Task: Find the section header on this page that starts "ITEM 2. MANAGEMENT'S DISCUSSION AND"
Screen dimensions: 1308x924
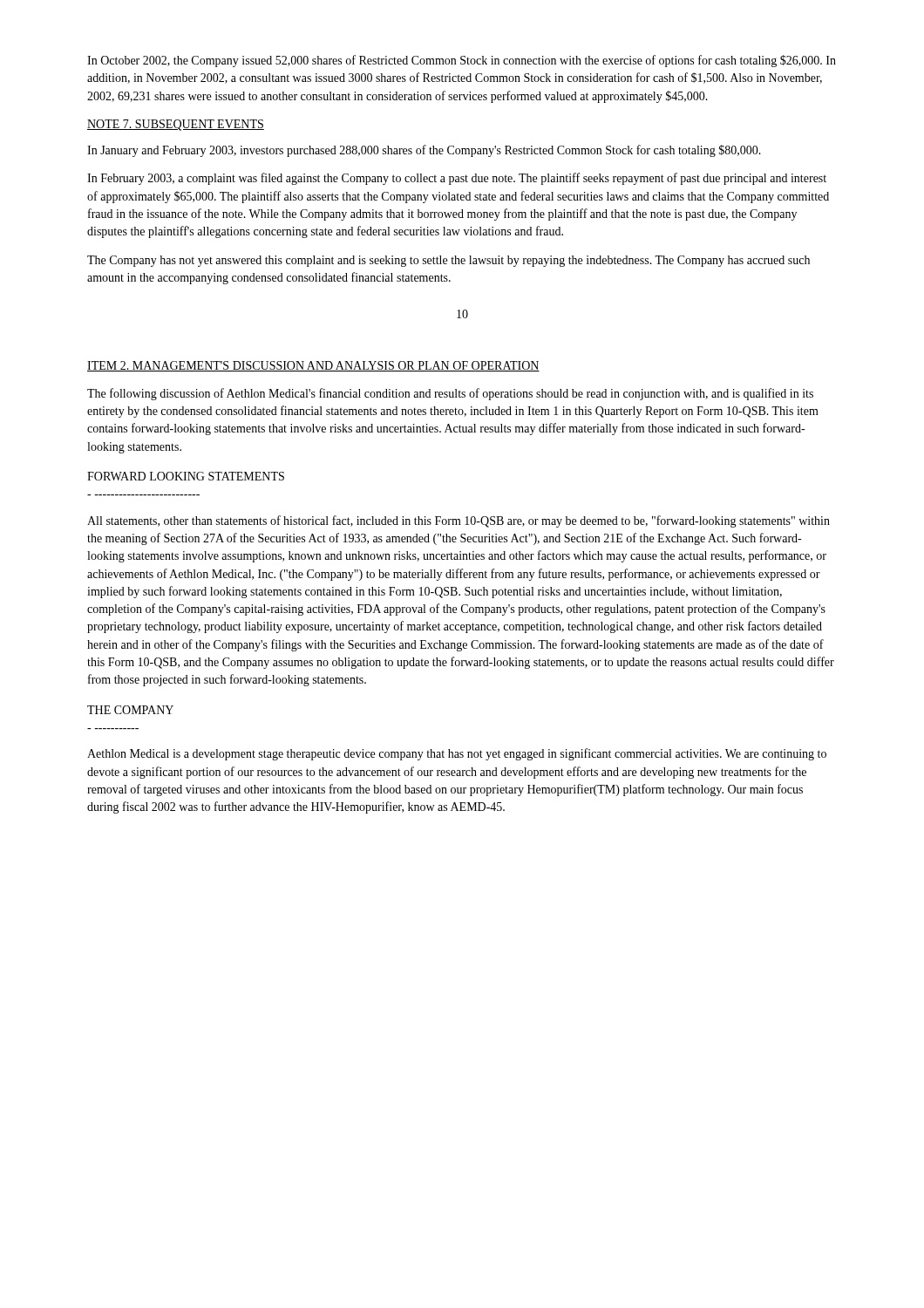Action: [x=313, y=365]
